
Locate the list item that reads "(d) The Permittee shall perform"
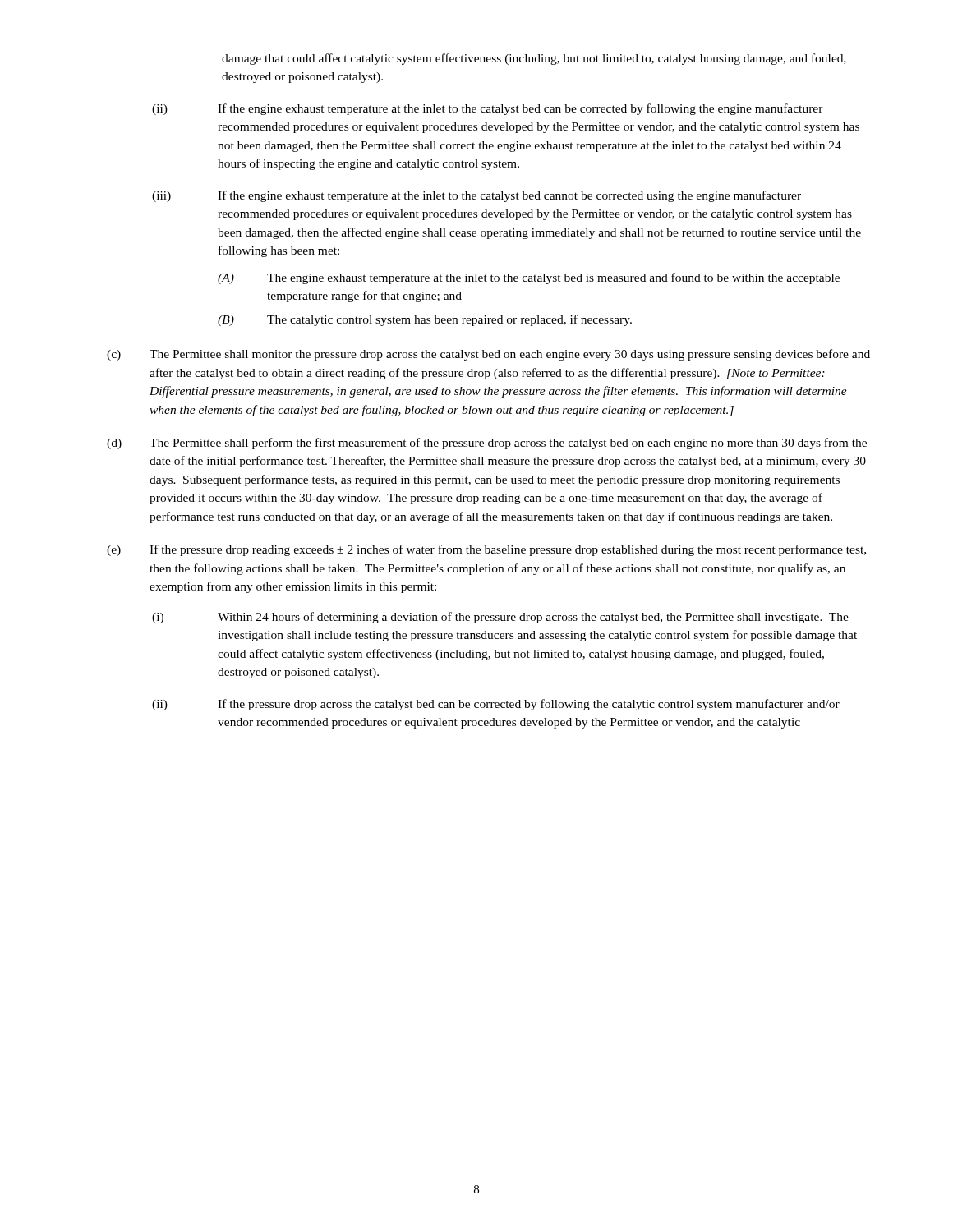pos(489,480)
